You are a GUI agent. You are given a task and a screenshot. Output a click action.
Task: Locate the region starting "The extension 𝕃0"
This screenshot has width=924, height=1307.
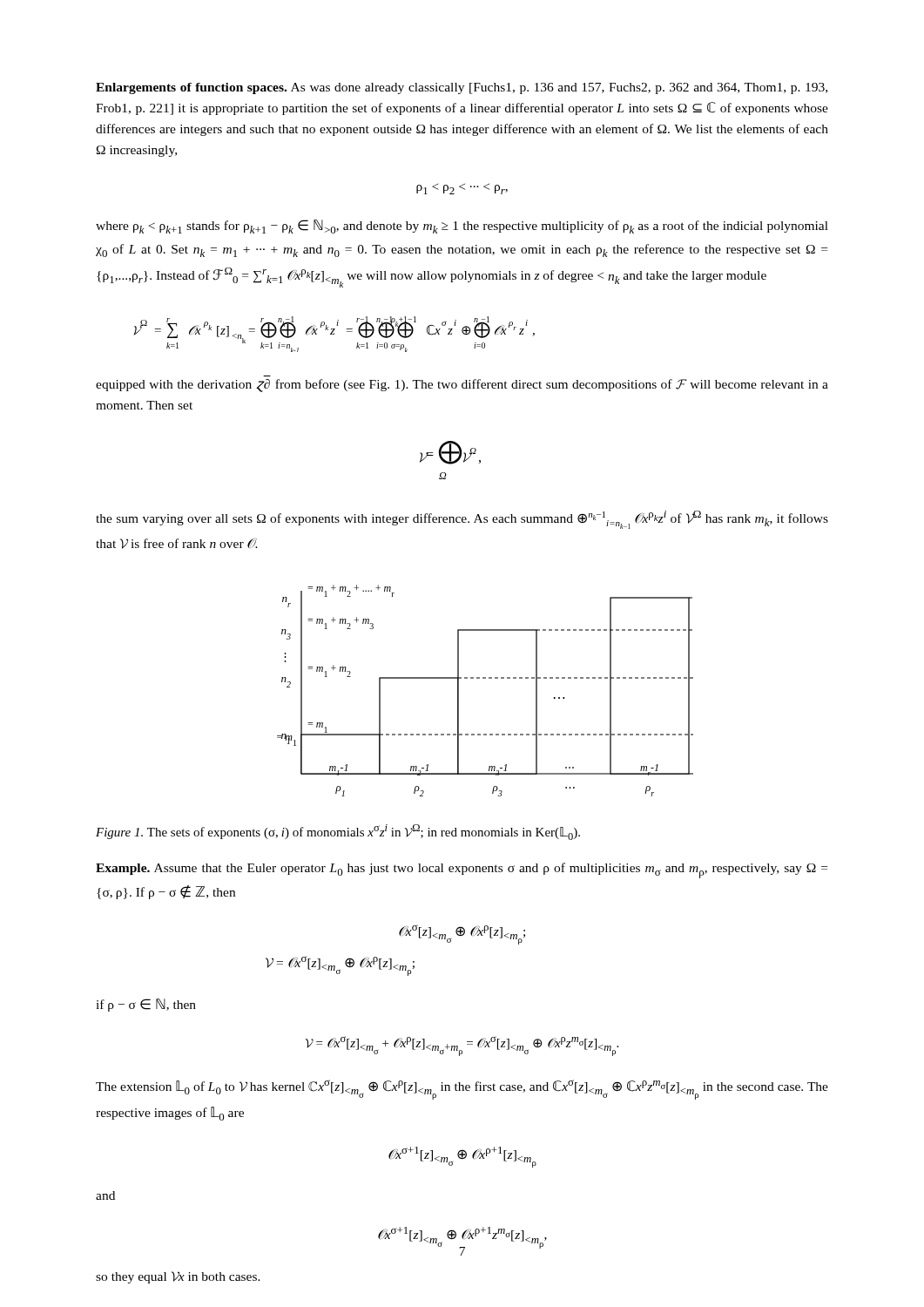point(462,1099)
